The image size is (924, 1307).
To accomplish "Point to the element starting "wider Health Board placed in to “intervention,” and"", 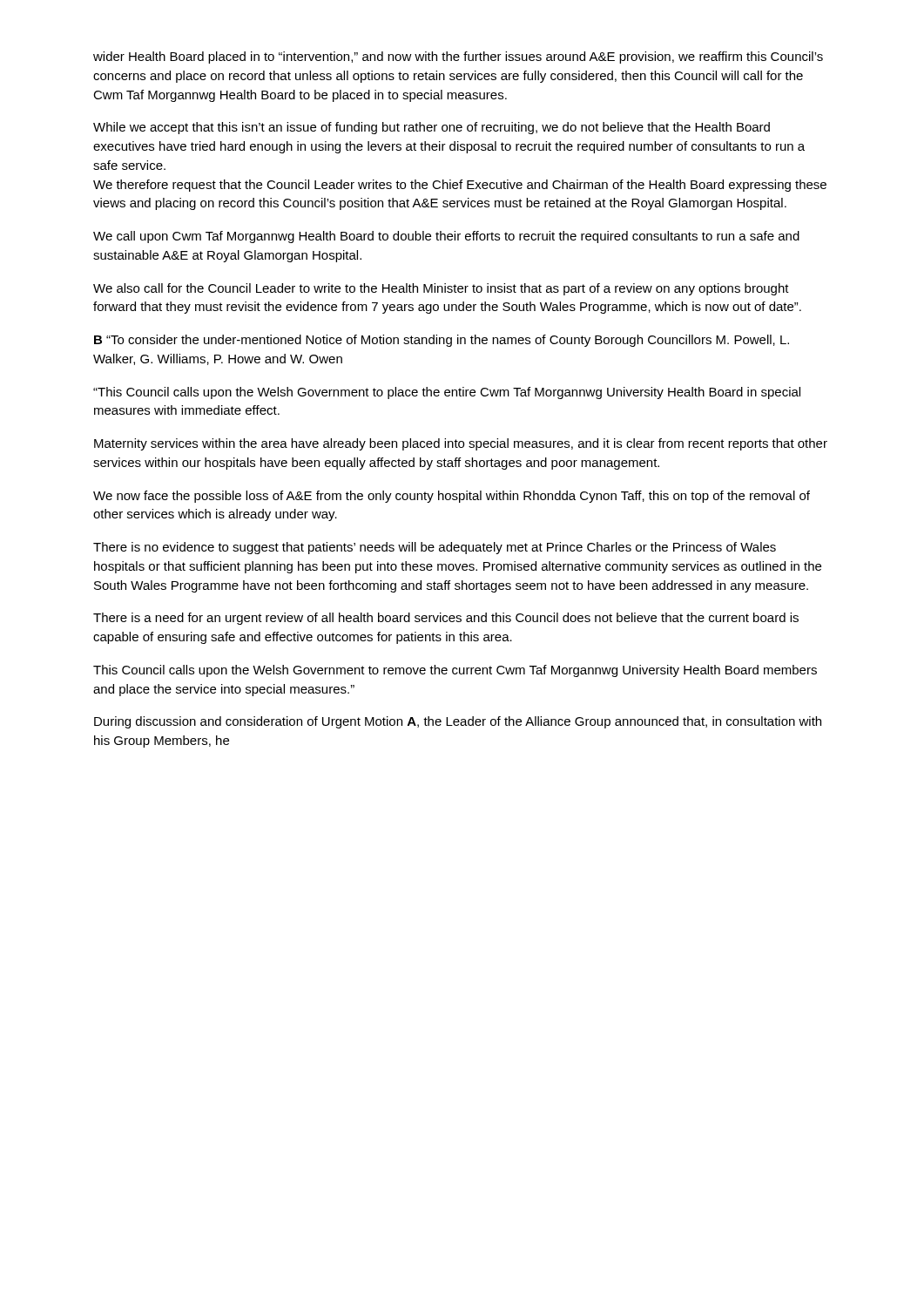I will click(x=458, y=75).
